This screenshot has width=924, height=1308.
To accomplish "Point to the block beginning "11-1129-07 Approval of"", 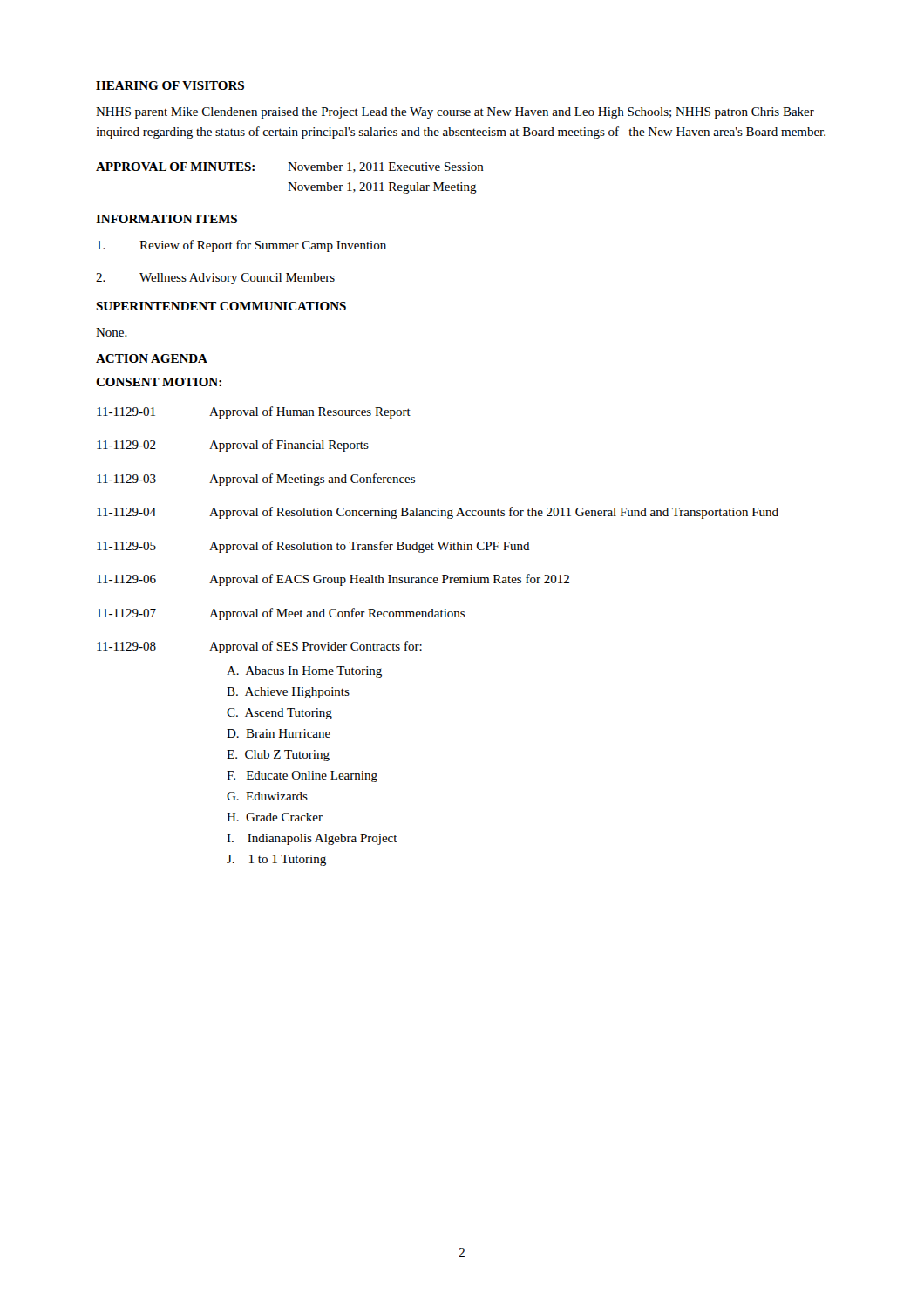I will (462, 613).
